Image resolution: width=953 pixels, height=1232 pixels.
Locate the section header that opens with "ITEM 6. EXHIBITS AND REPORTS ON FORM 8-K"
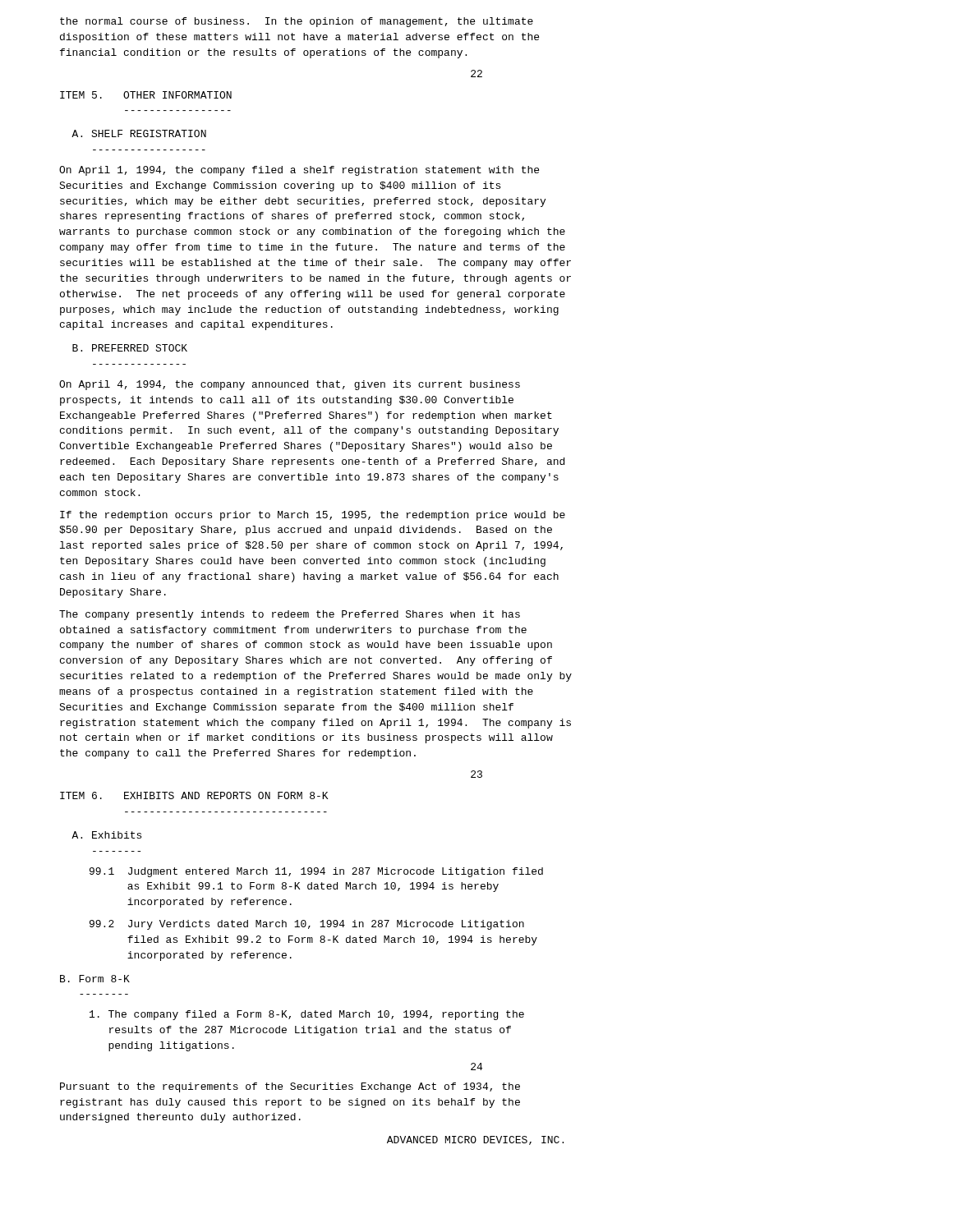(194, 804)
